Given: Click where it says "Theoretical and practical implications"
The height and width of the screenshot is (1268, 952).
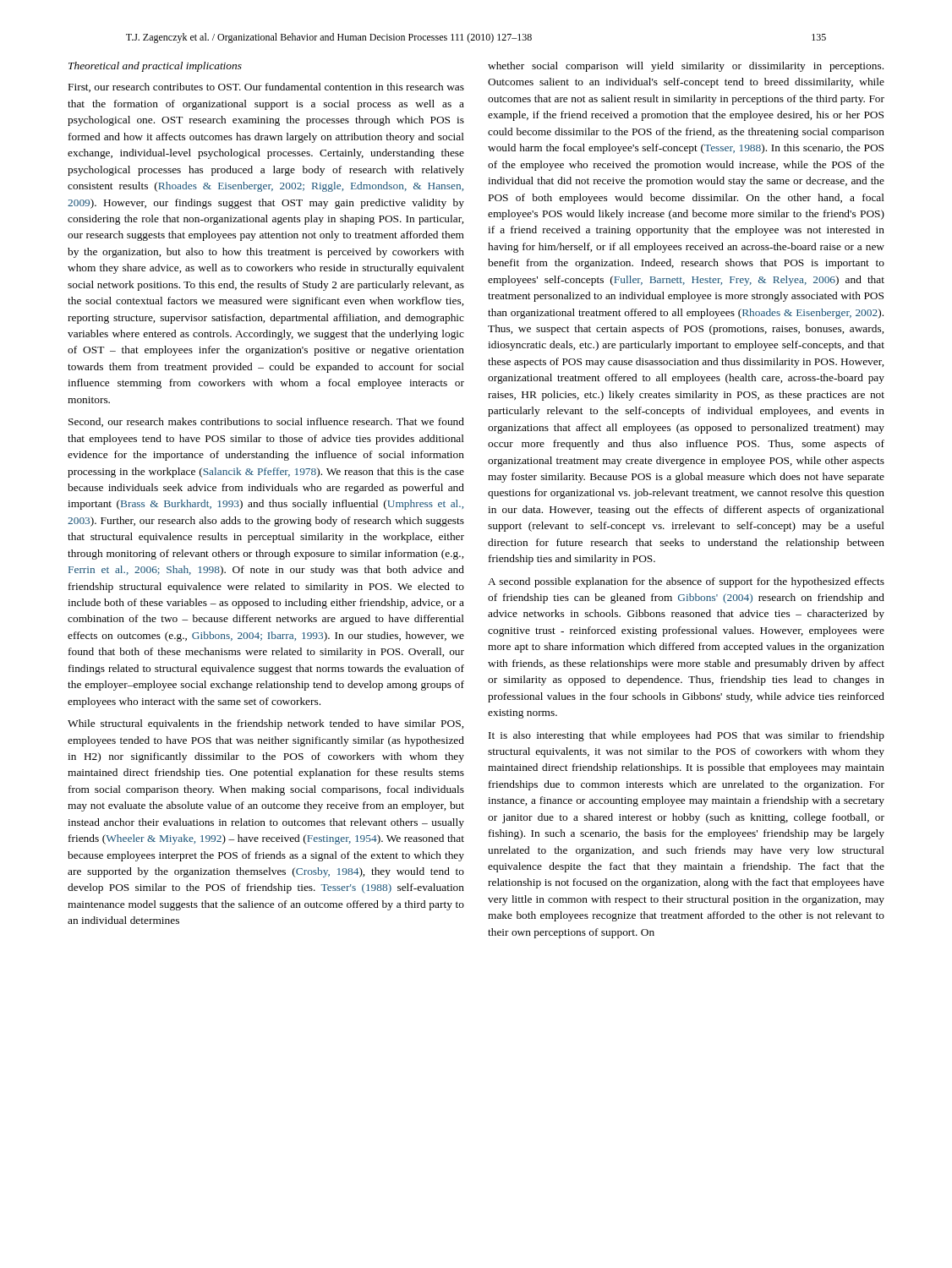Looking at the screenshot, I should point(155,66).
